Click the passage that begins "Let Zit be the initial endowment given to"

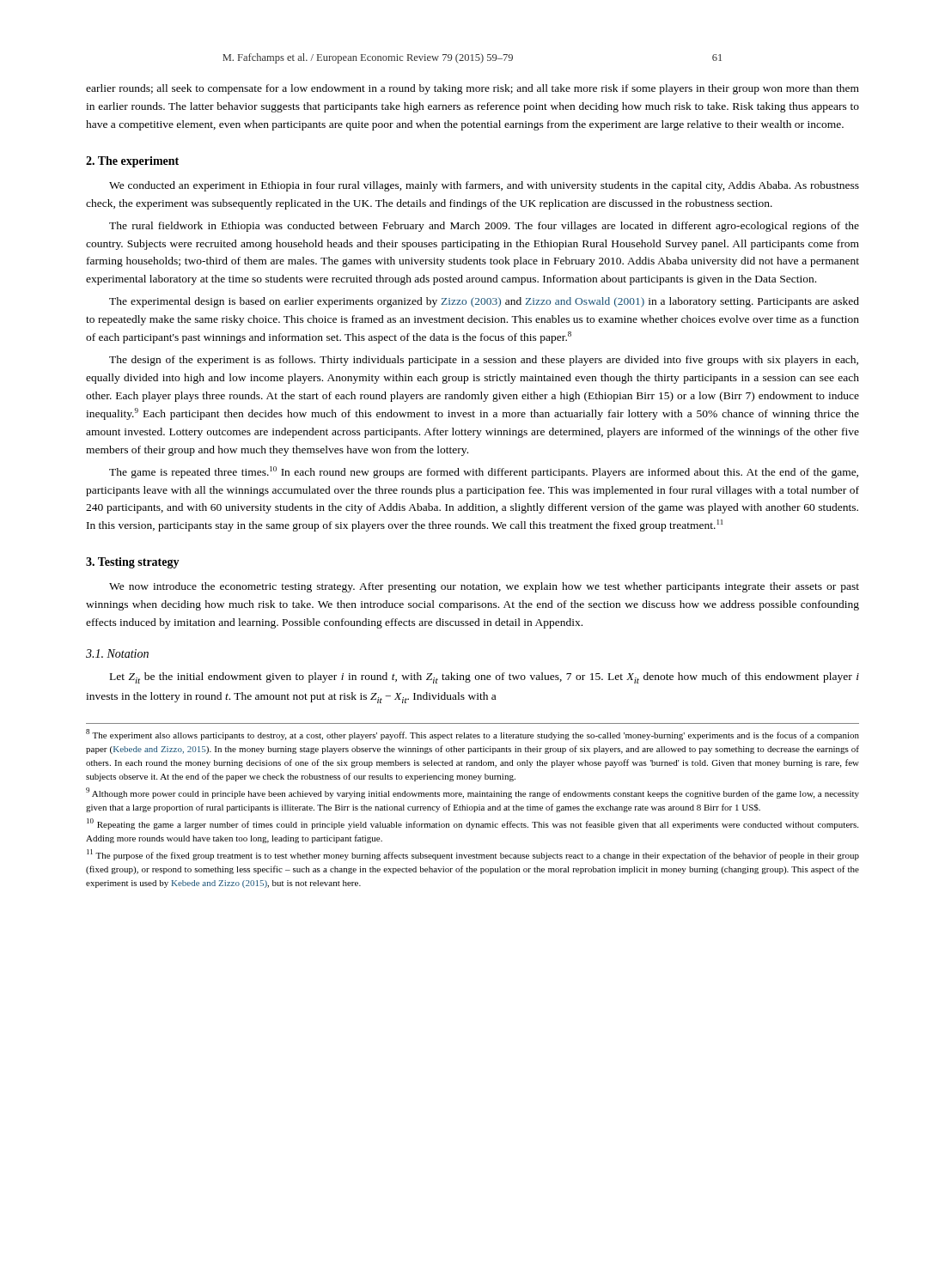click(472, 687)
